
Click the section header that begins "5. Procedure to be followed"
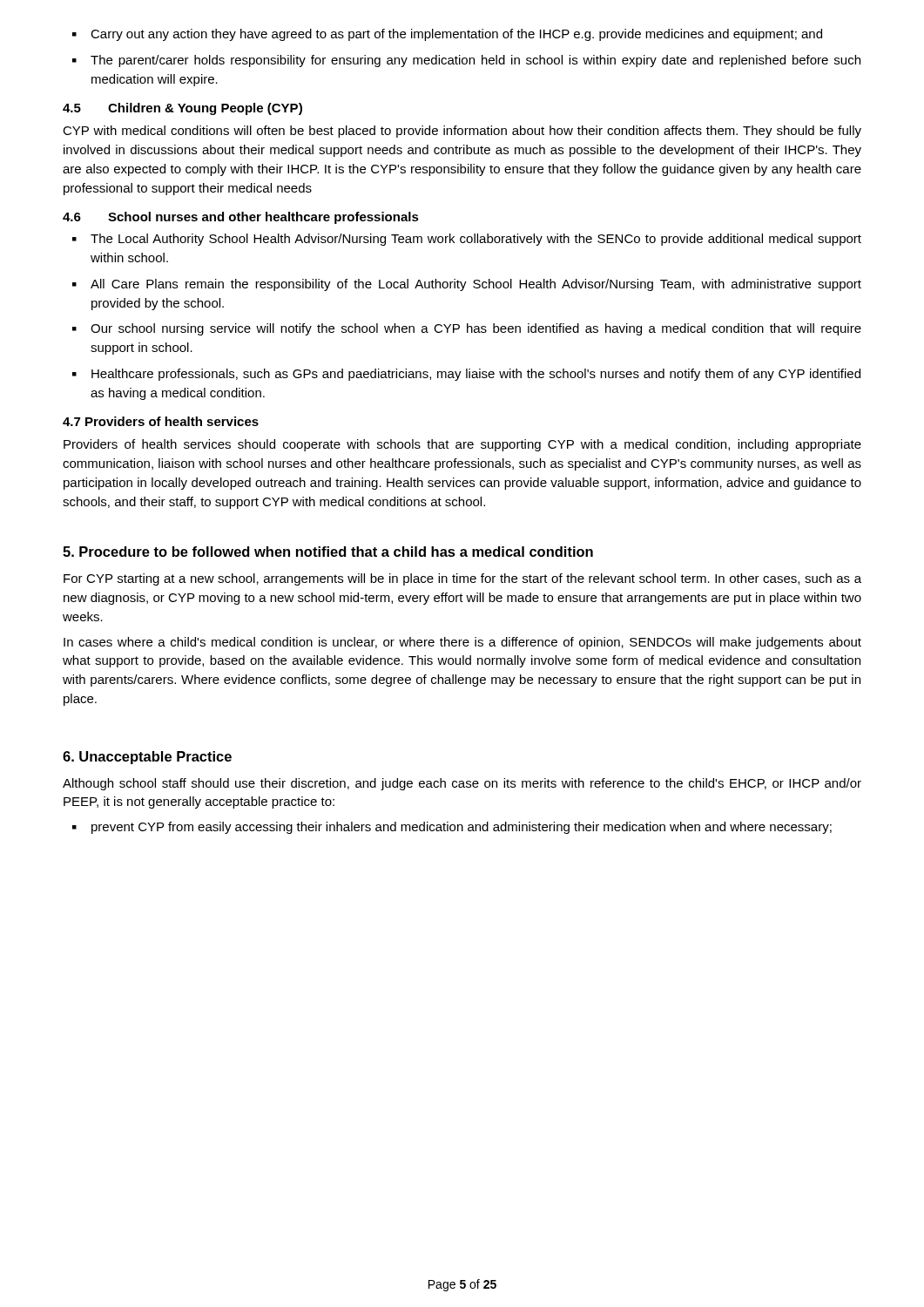328,552
